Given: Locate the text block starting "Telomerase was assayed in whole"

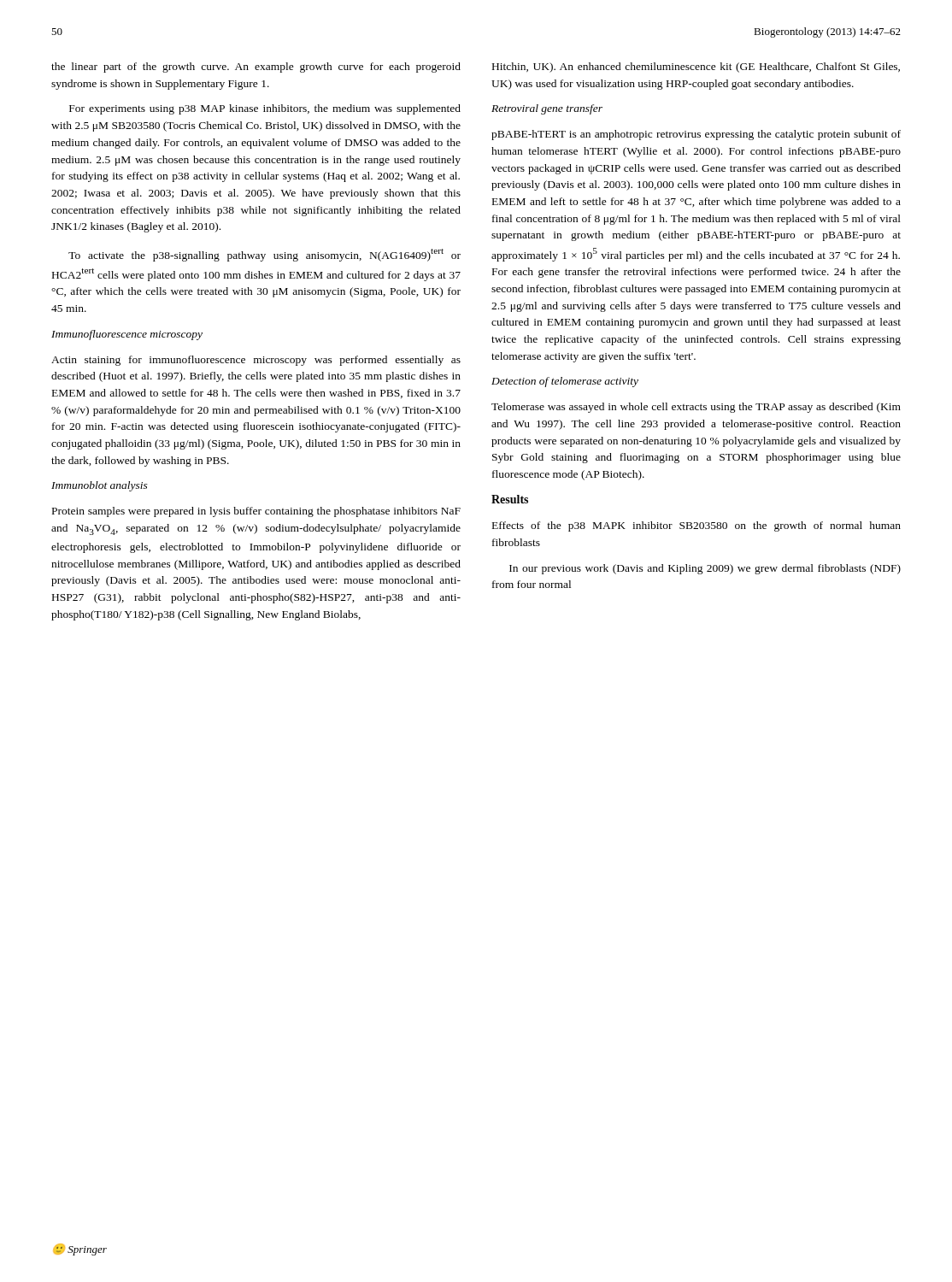Looking at the screenshot, I should click(x=696, y=440).
